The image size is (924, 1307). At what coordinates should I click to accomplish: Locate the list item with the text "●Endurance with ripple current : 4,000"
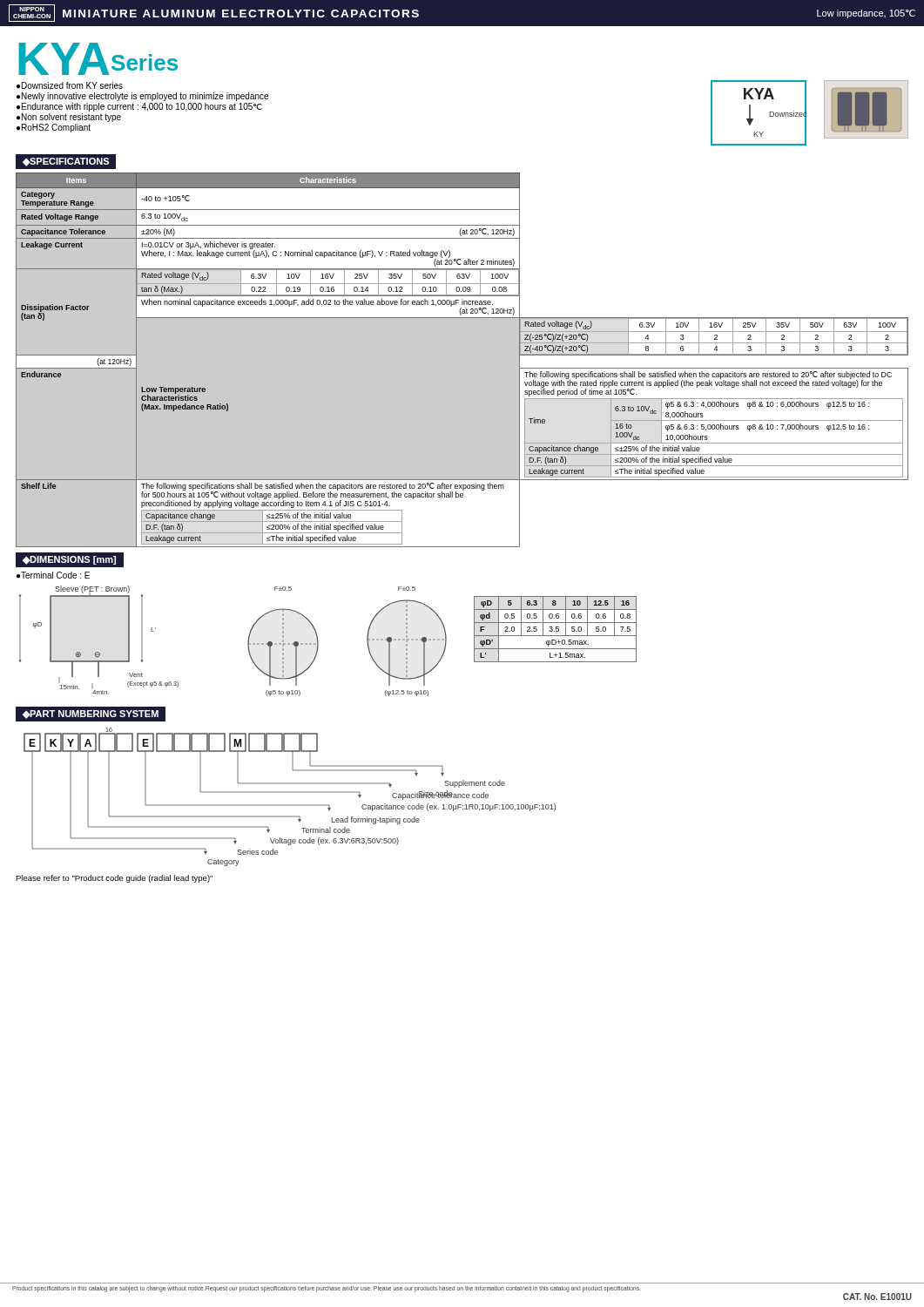[139, 107]
